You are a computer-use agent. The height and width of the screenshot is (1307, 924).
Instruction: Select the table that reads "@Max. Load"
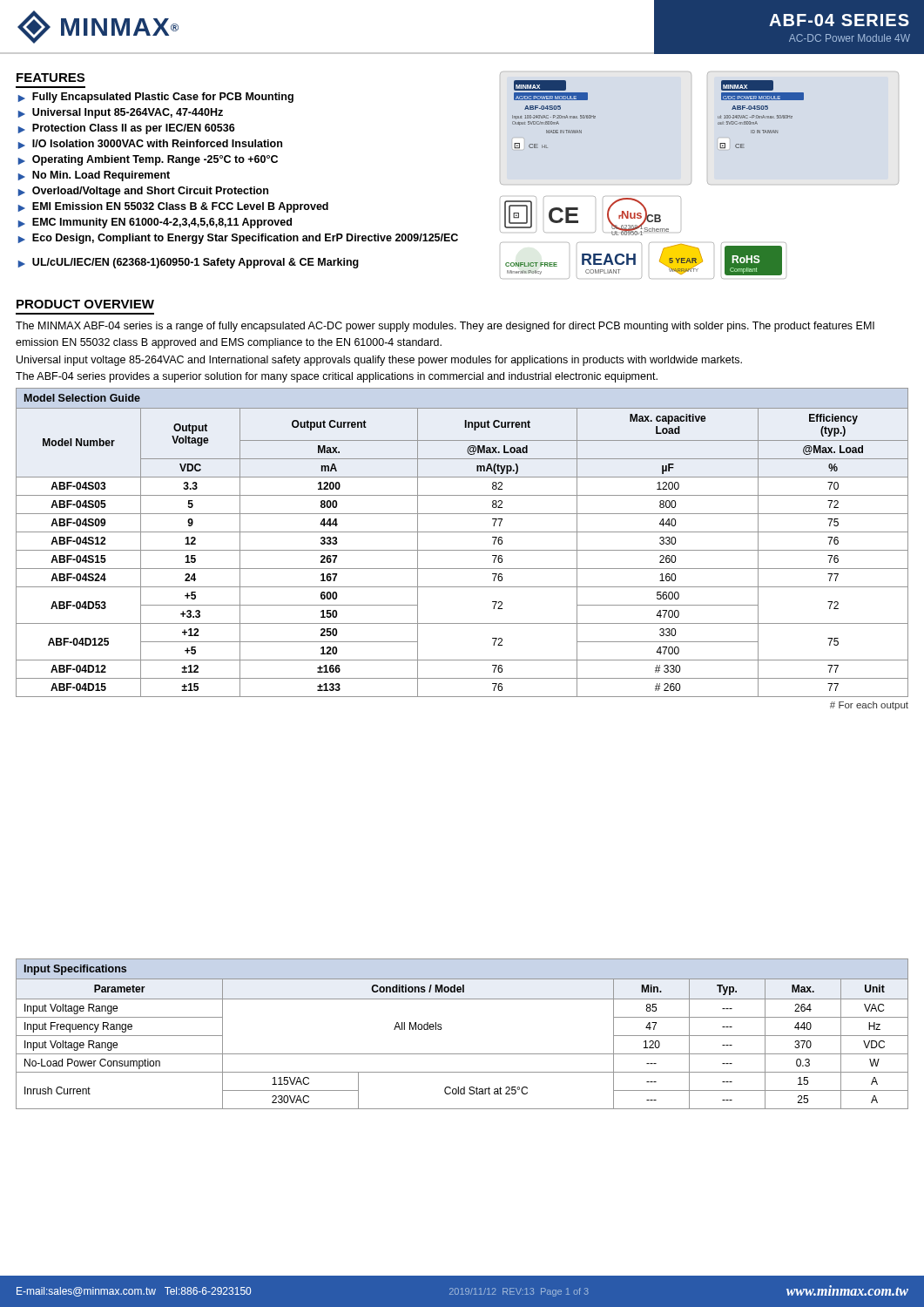click(462, 549)
